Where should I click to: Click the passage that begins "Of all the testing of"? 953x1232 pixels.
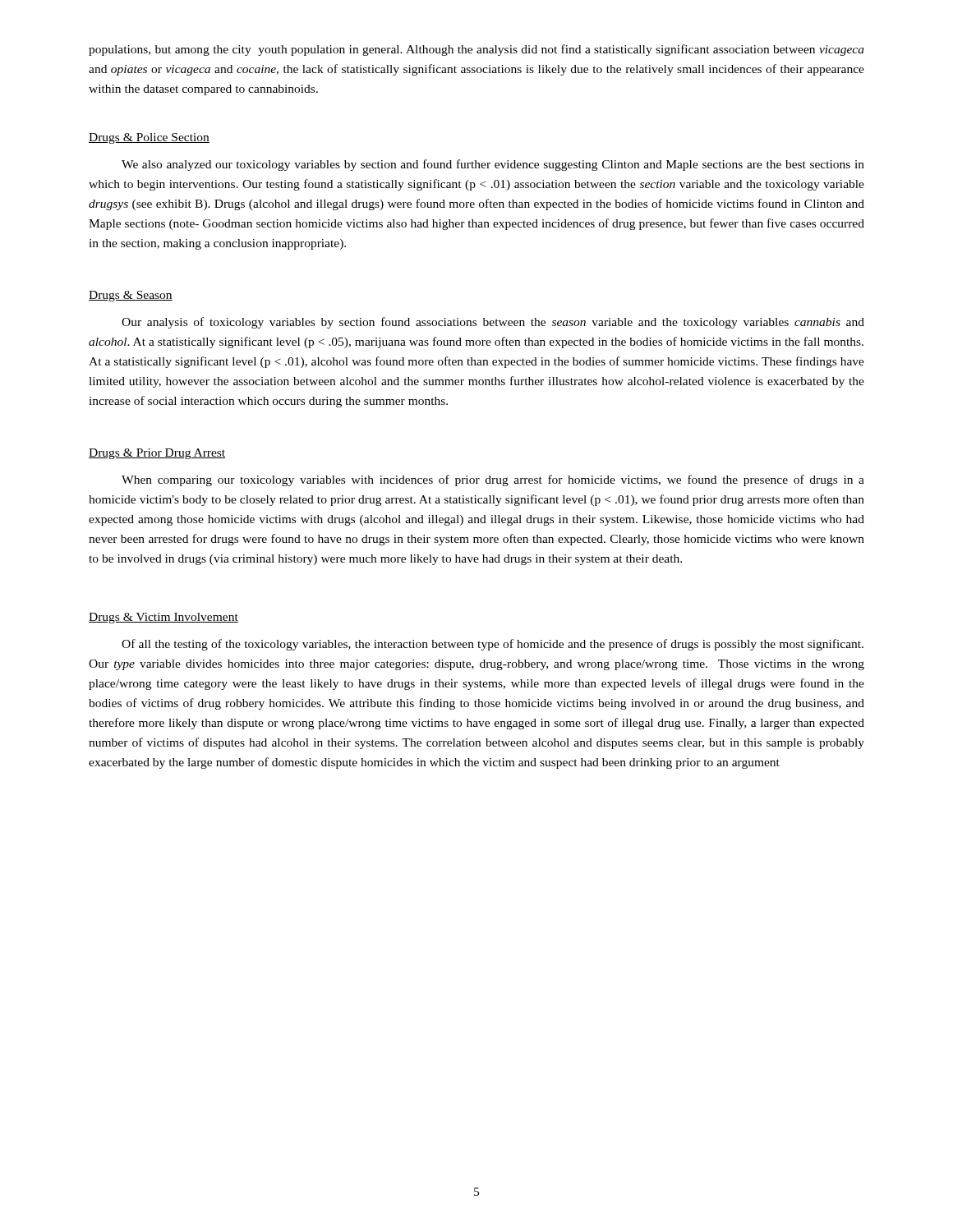[476, 703]
